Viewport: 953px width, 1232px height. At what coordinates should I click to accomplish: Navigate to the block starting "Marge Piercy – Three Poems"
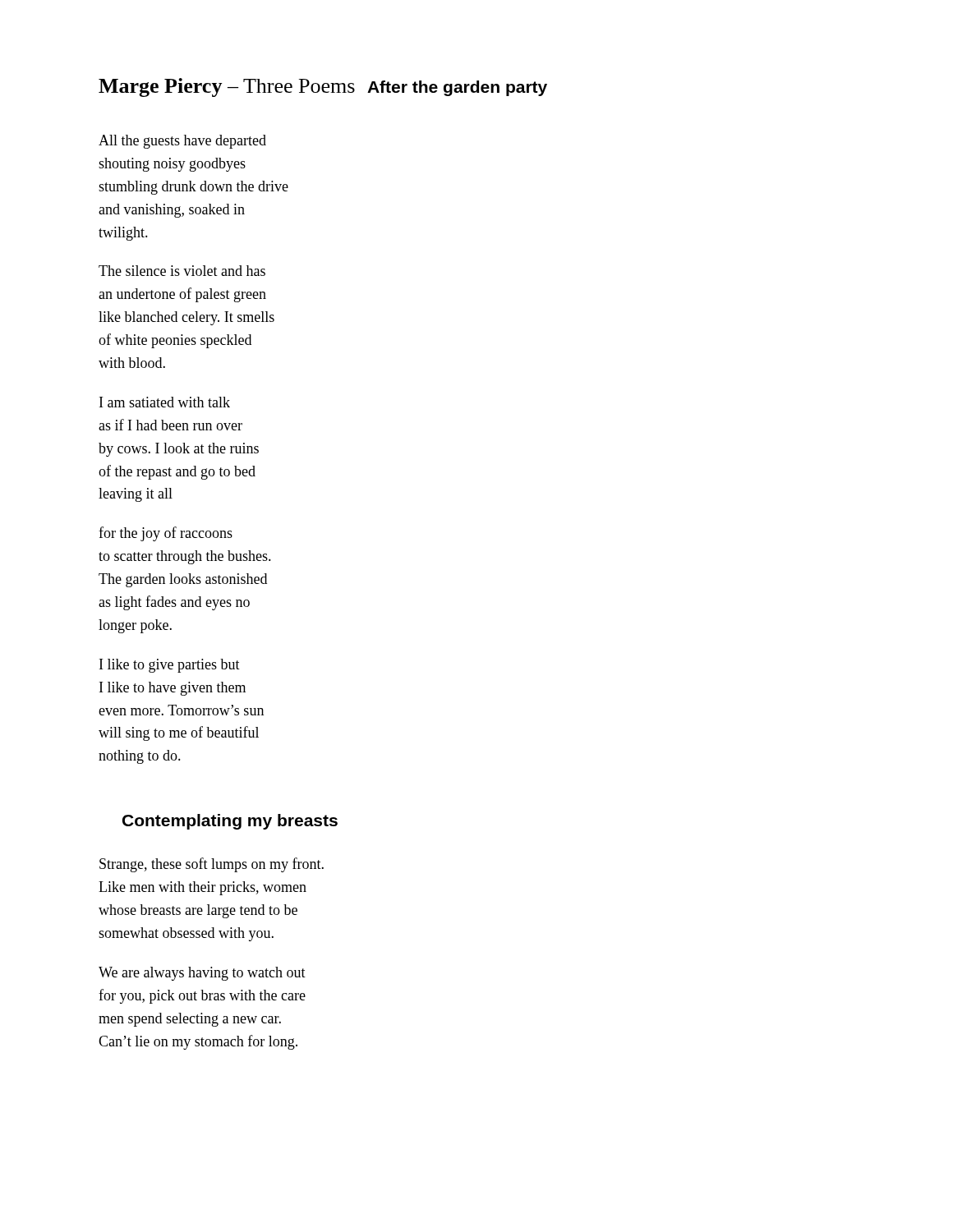click(227, 86)
